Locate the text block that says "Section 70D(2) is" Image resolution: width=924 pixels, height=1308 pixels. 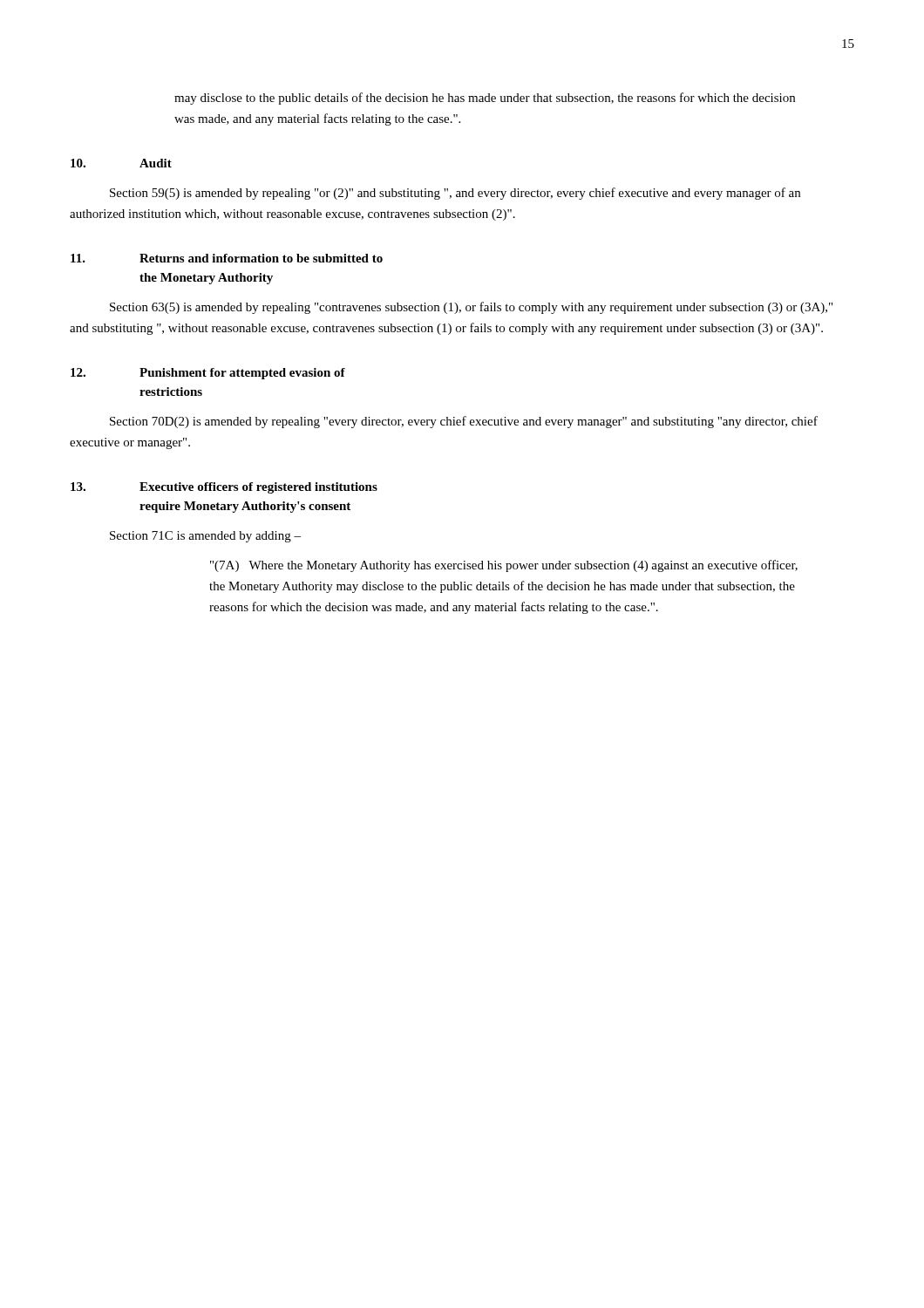coord(444,431)
